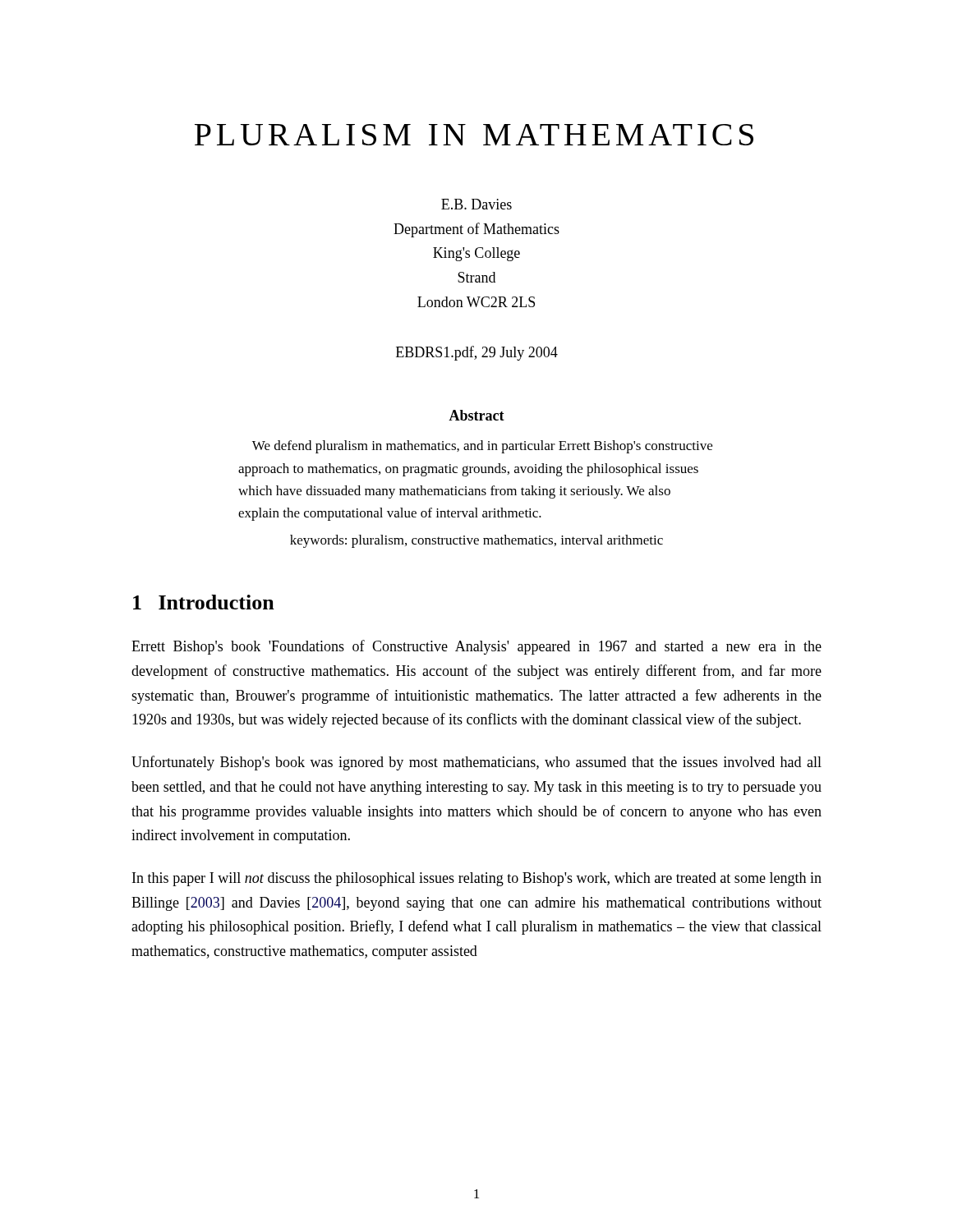Viewport: 953px width, 1232px height.
Task: Click the passage that begins "Unfortunately Bishop's book was ignored"
Action: click(476, 799)
